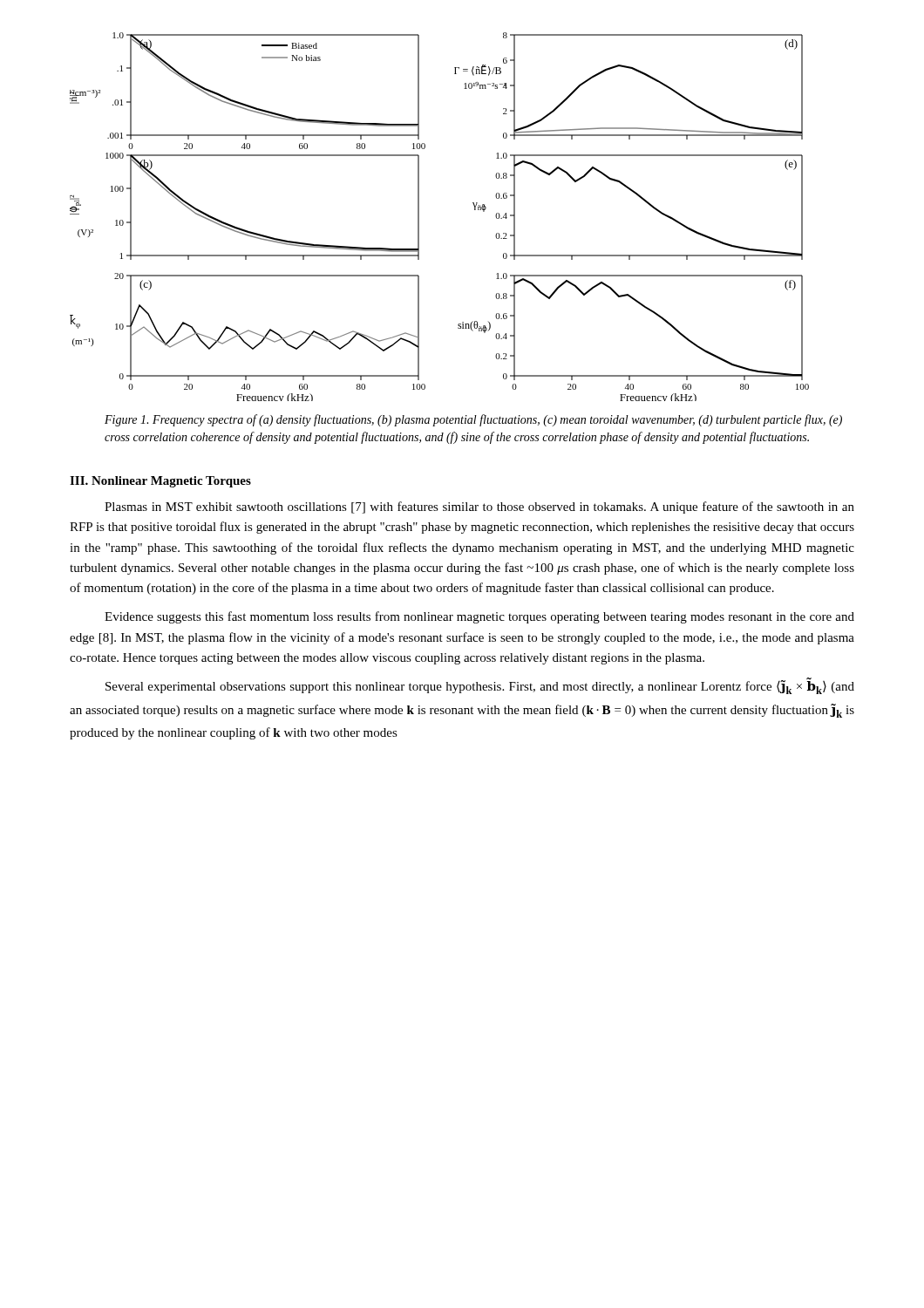Navigate to the text starting "Evidence suggests this"
Screen dimensions: 1308x924
click(x=462, y=638)
